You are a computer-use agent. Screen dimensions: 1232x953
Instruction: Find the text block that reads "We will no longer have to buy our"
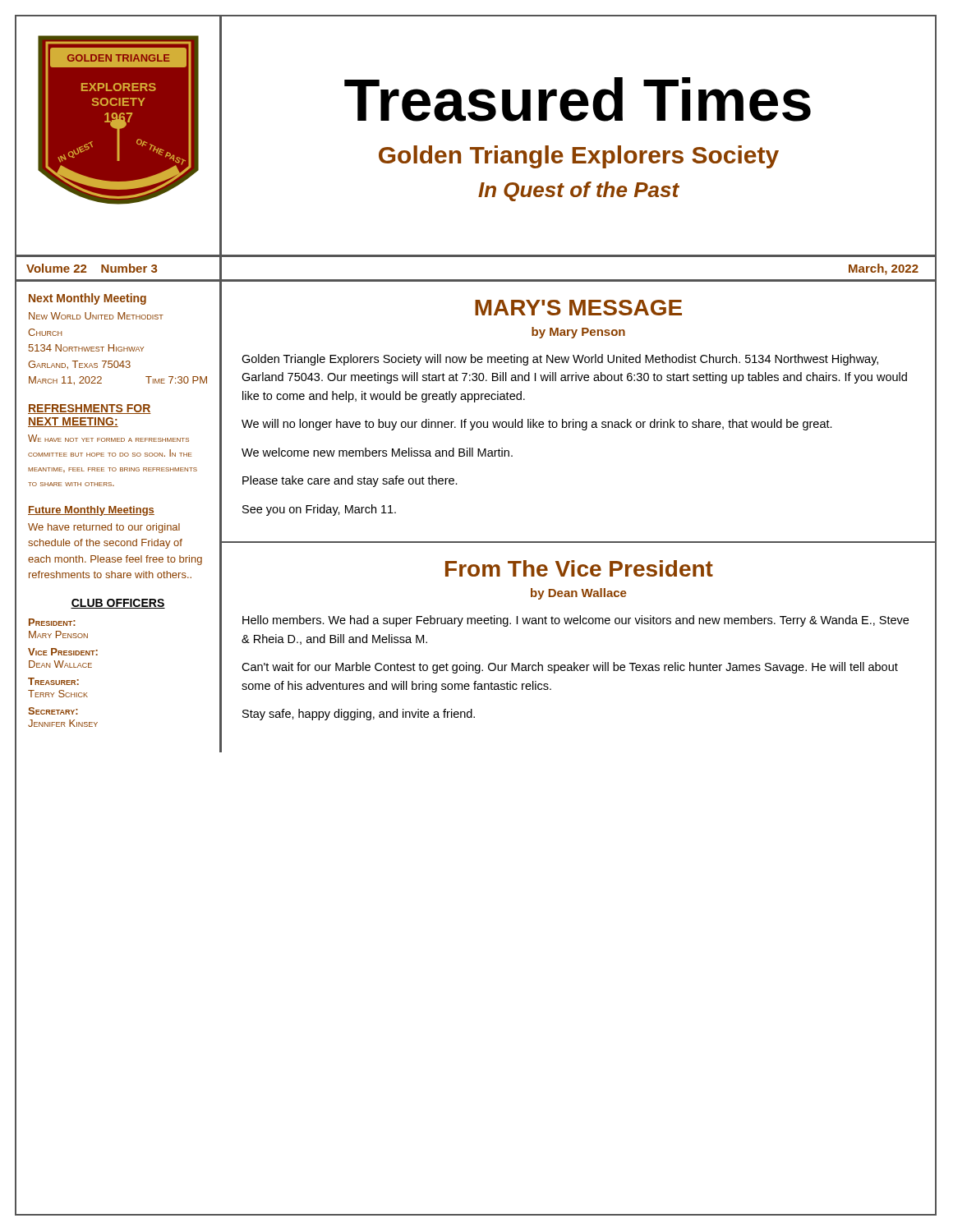537,424
